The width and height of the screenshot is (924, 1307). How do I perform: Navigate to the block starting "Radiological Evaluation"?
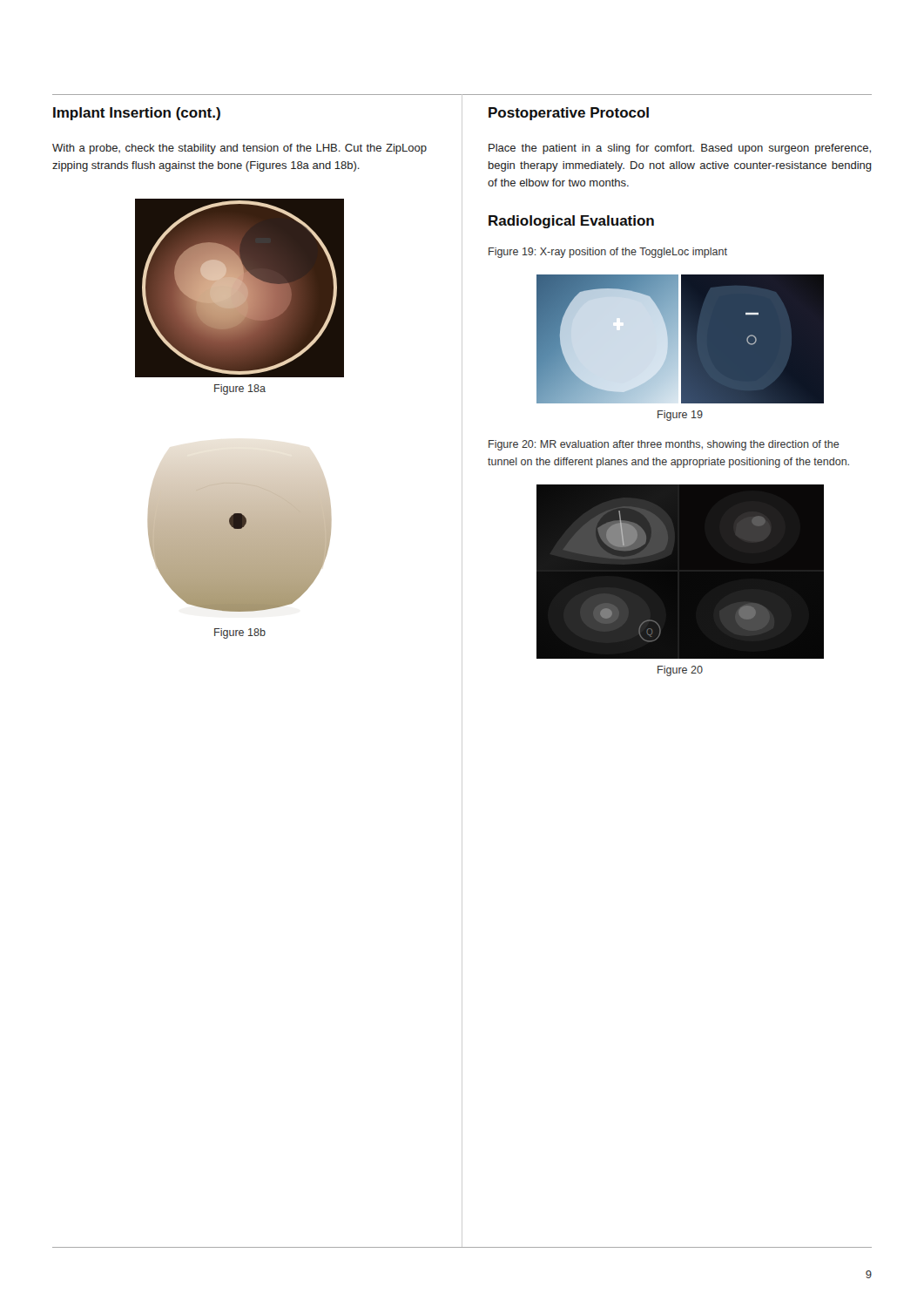coord(571,221)
